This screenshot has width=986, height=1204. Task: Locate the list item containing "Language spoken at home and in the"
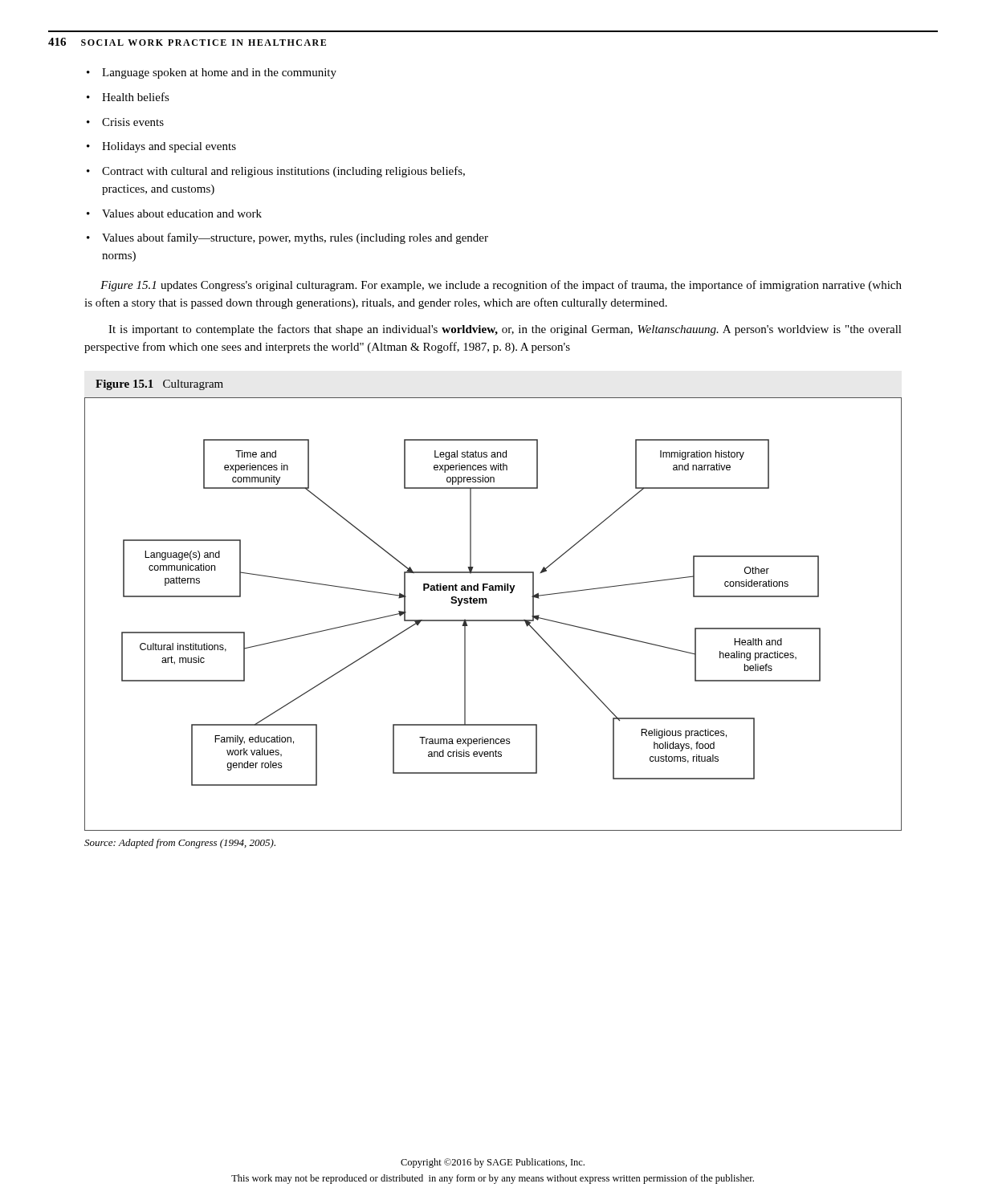[219, 72]
